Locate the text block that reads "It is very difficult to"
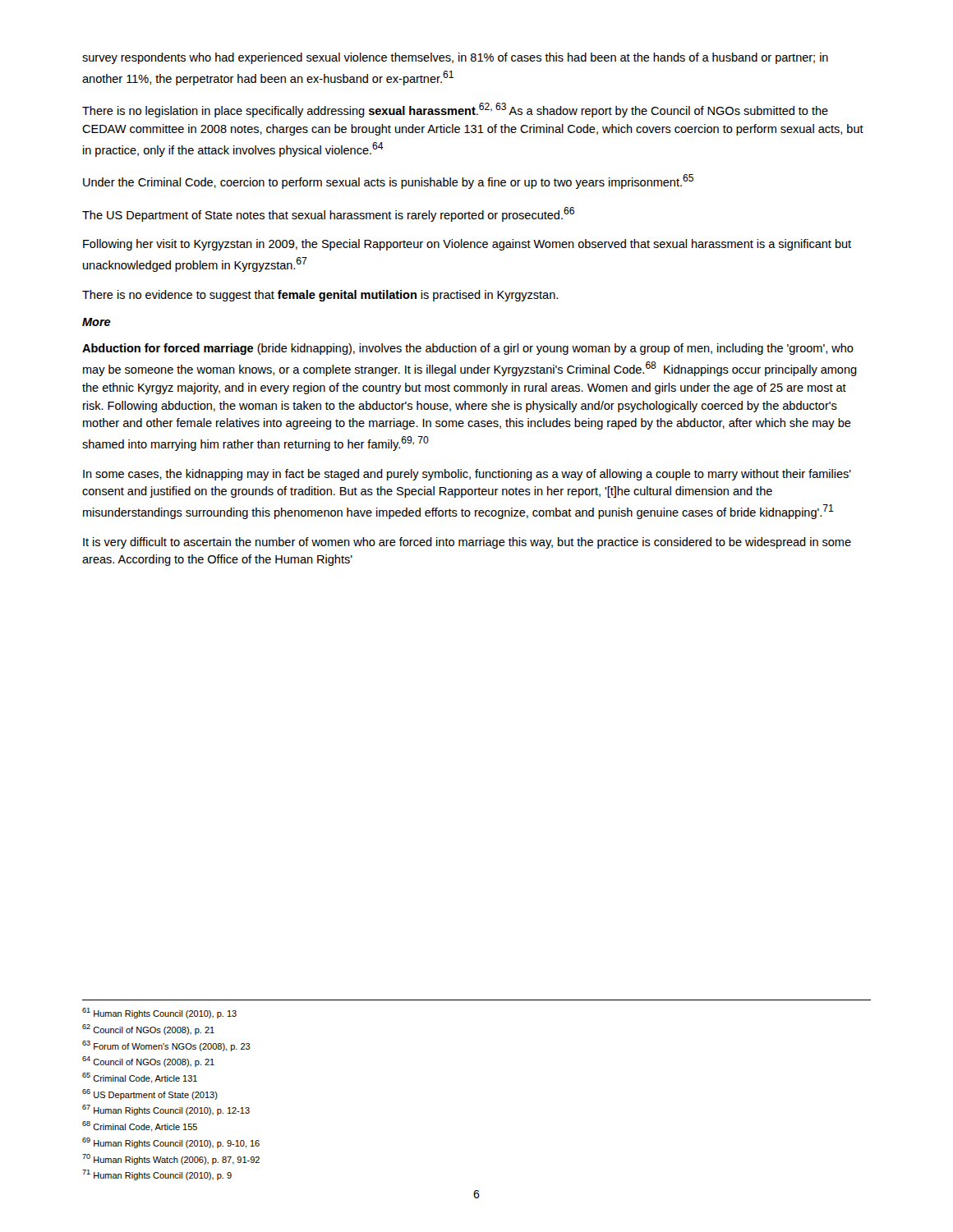This screenshot has width=953, height=1232. 467,551
